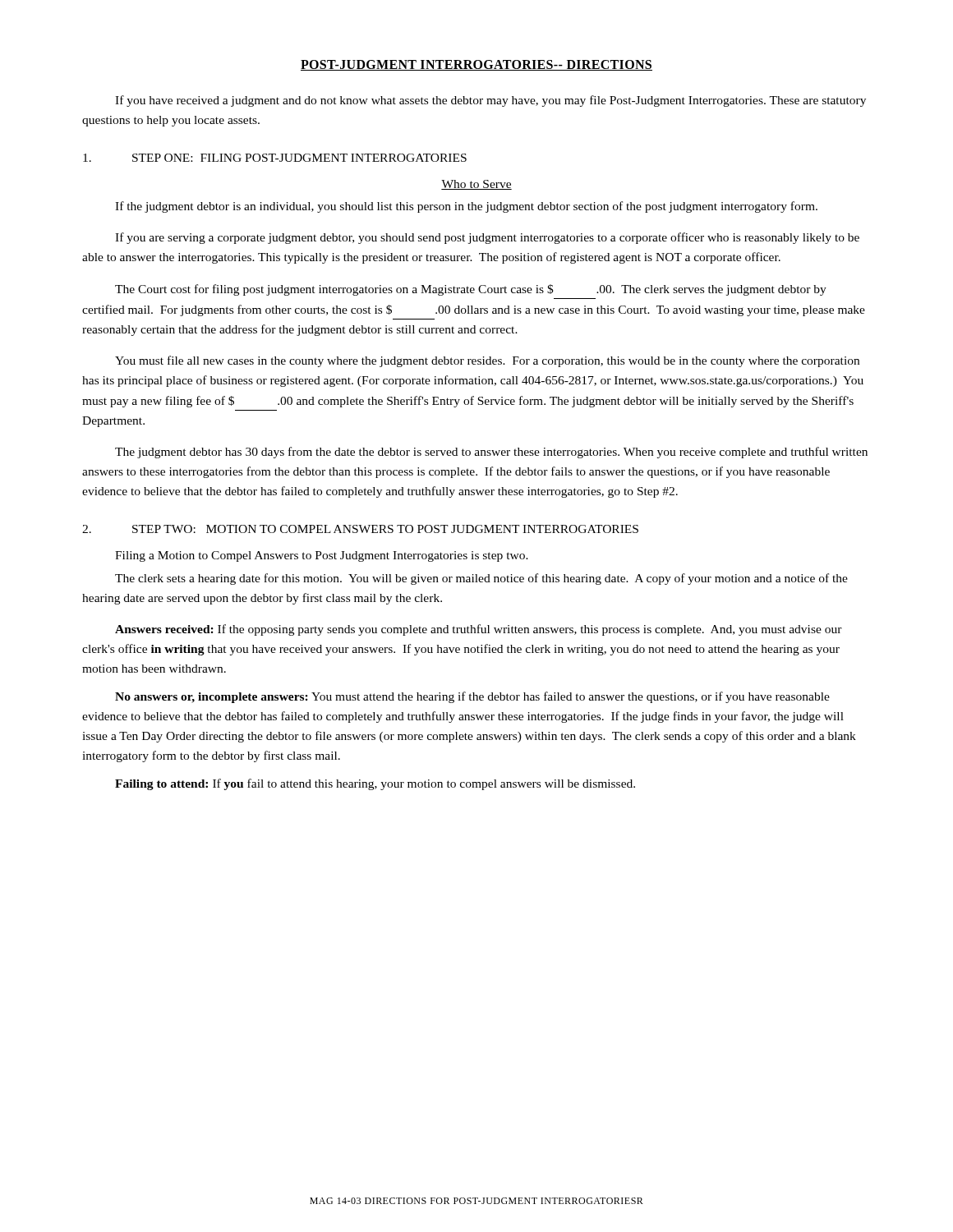This screenshot has height=1232, width=953.
Task: Locate the text block with the text "The Court cost for filing post judgment"
Action: pyautogui.click(x=474, y=307)
